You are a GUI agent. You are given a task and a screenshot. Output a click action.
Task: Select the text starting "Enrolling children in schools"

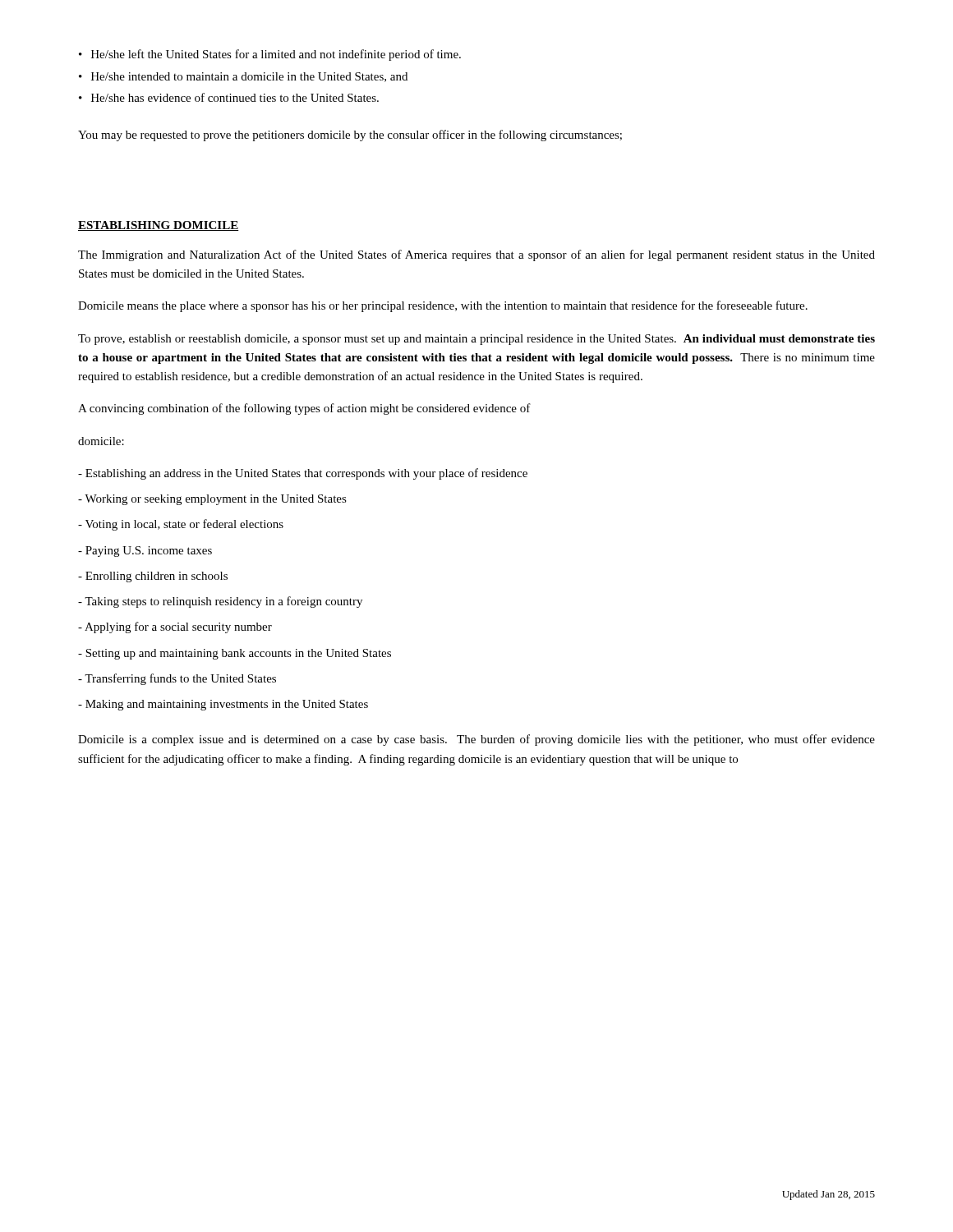pyautogui.click(x=153, y=576)
